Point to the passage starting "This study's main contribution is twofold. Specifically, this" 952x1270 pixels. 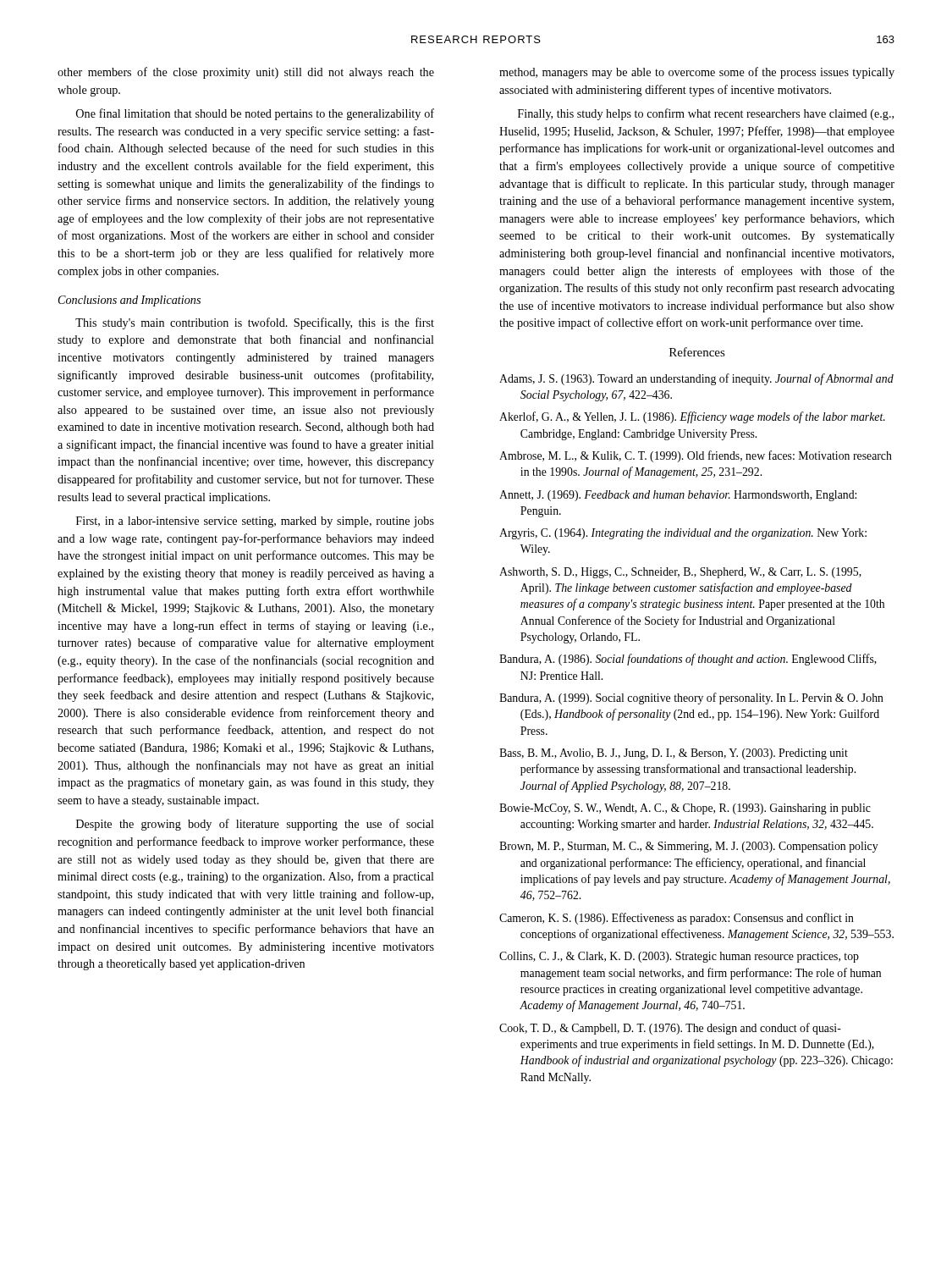[x=246, y=643]
